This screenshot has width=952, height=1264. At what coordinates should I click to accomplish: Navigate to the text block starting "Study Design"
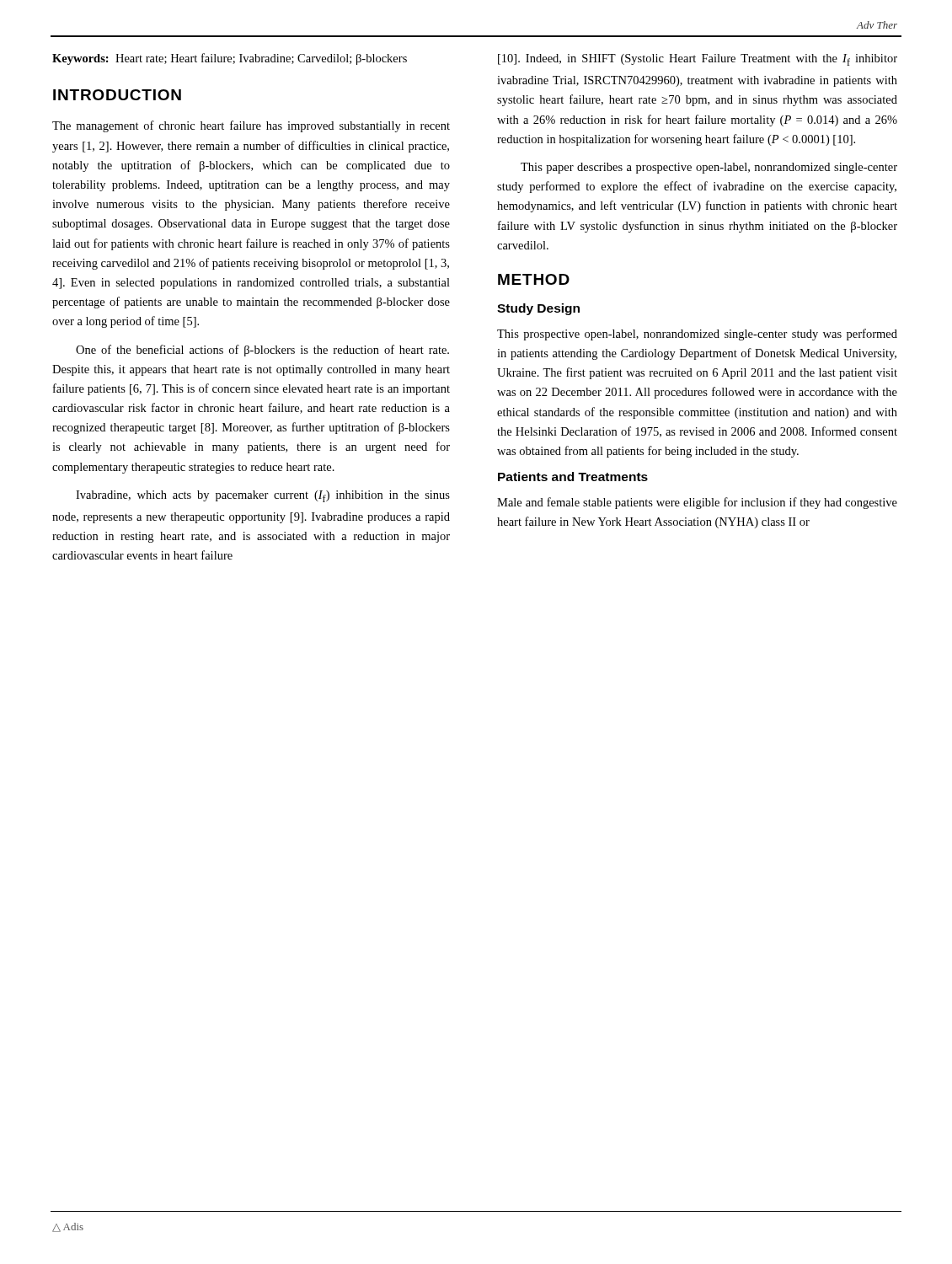click(x=539, y=308)
